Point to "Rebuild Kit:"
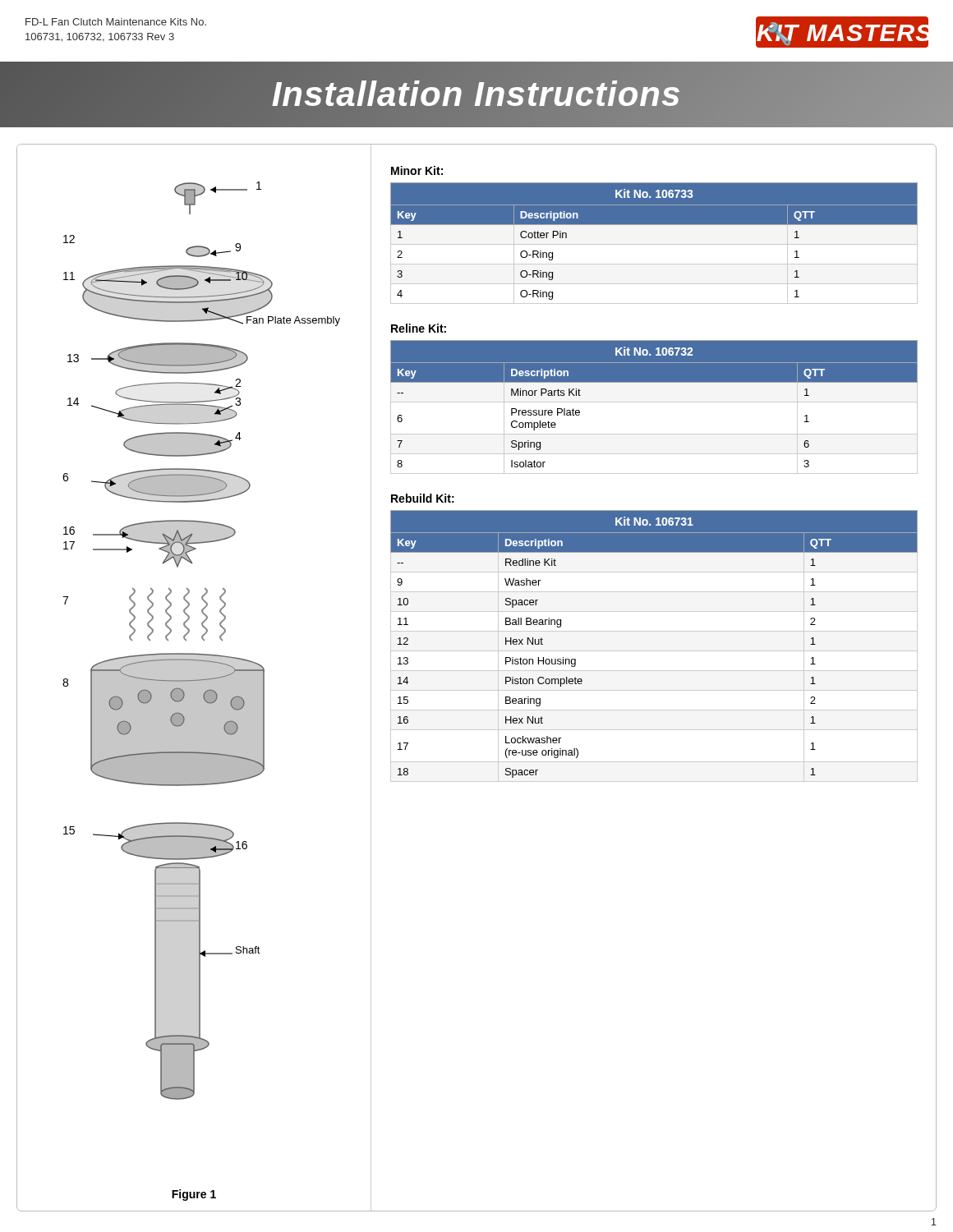953x1232 pixels. pyautogui.click(x=423, y=499)
